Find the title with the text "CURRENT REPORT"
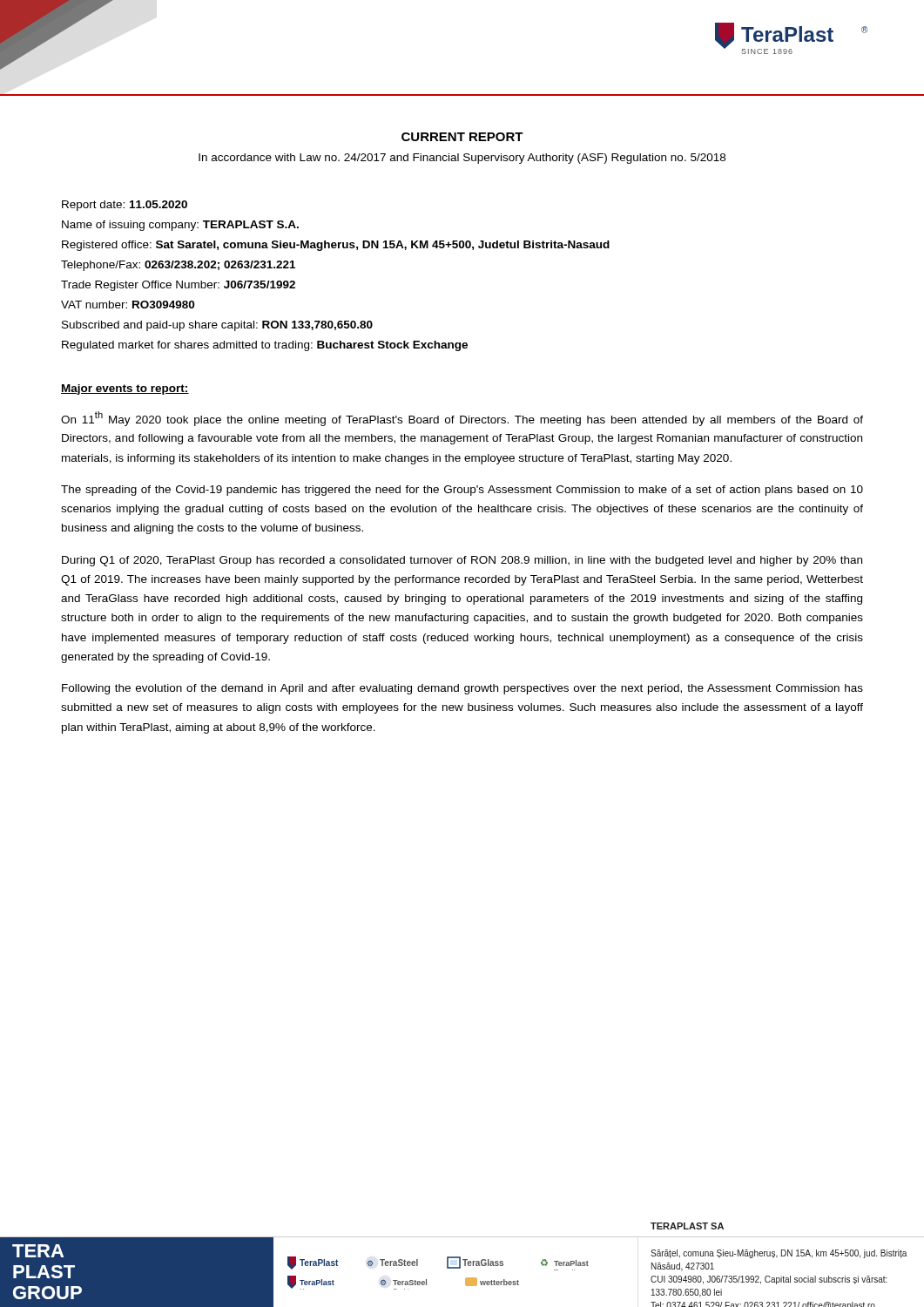The height and width of the screenshot is (1307, 924). (x=462, y=136)
